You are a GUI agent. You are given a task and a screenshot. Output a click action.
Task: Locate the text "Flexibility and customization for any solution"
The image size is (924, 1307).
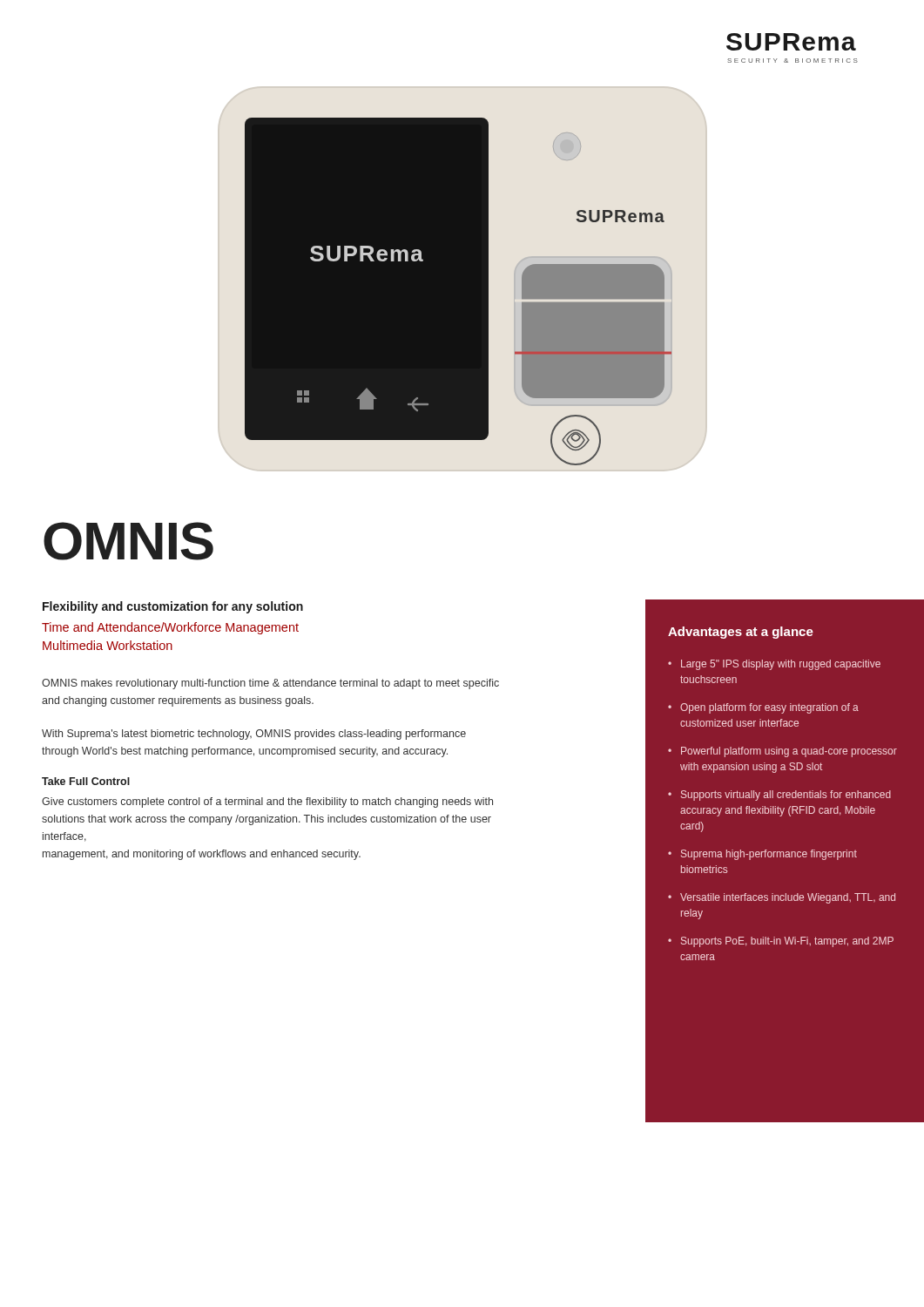click(x=173, y=606)
